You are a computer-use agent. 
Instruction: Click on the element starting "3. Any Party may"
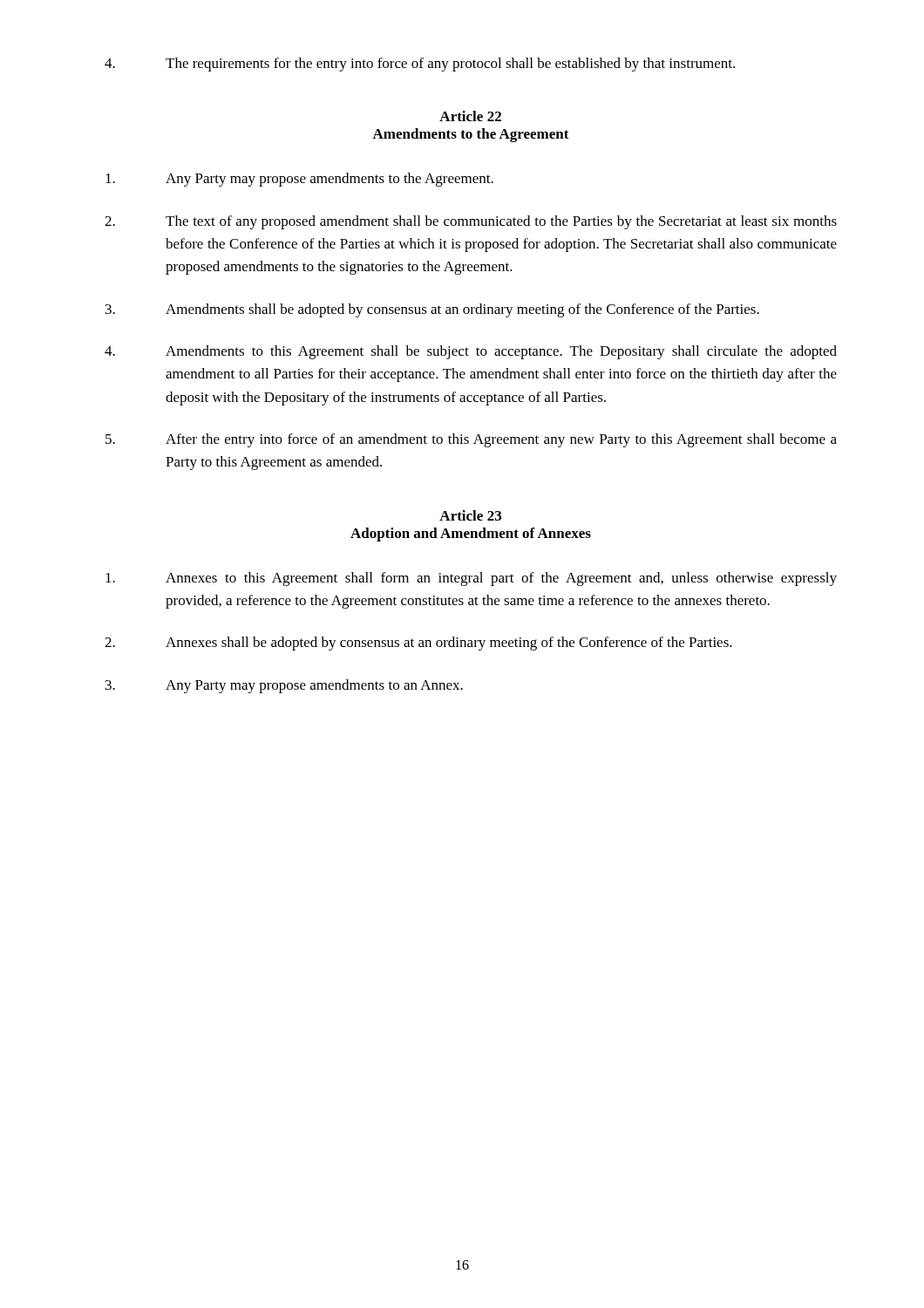471,685
